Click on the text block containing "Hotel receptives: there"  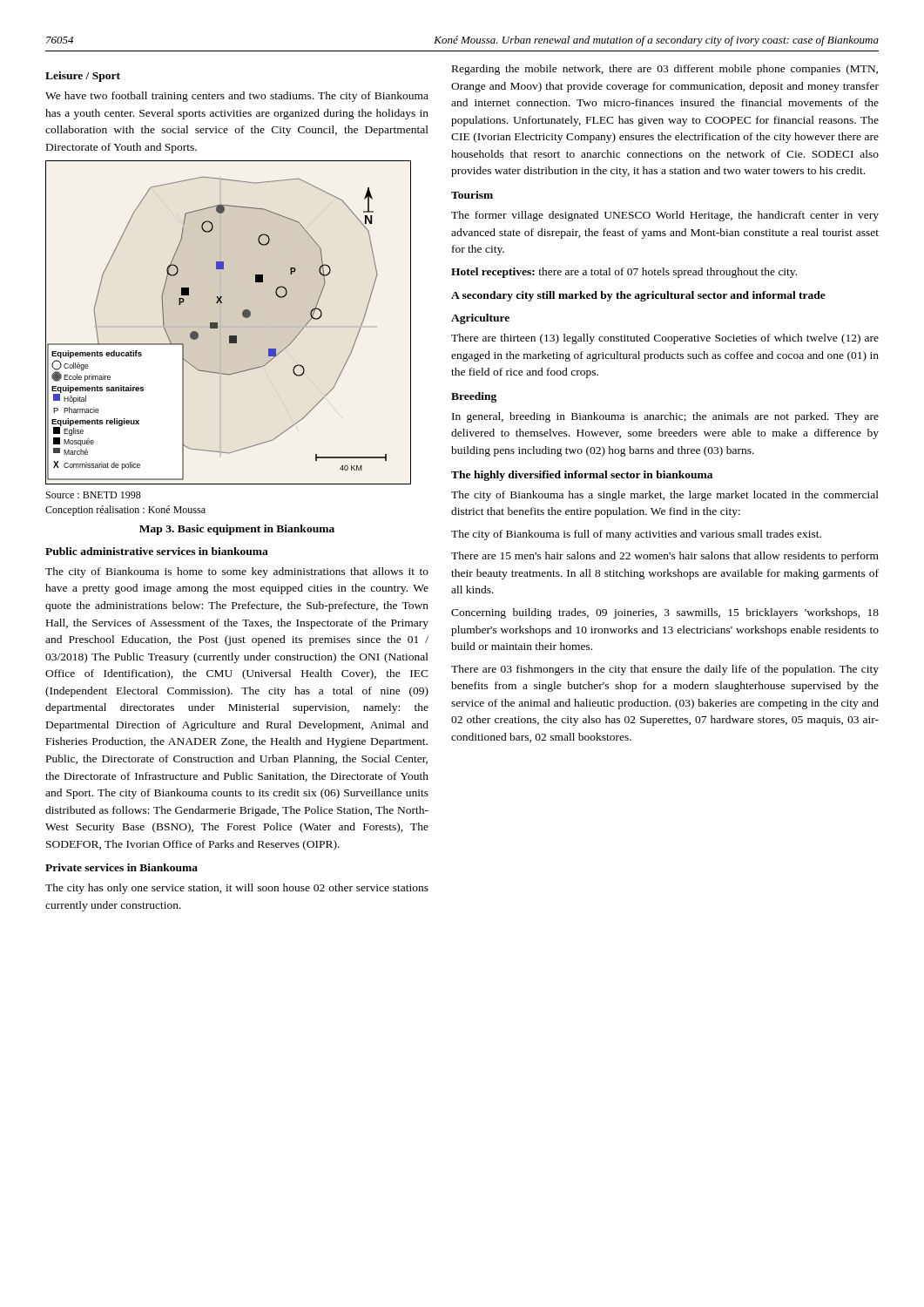pos(624,271)
